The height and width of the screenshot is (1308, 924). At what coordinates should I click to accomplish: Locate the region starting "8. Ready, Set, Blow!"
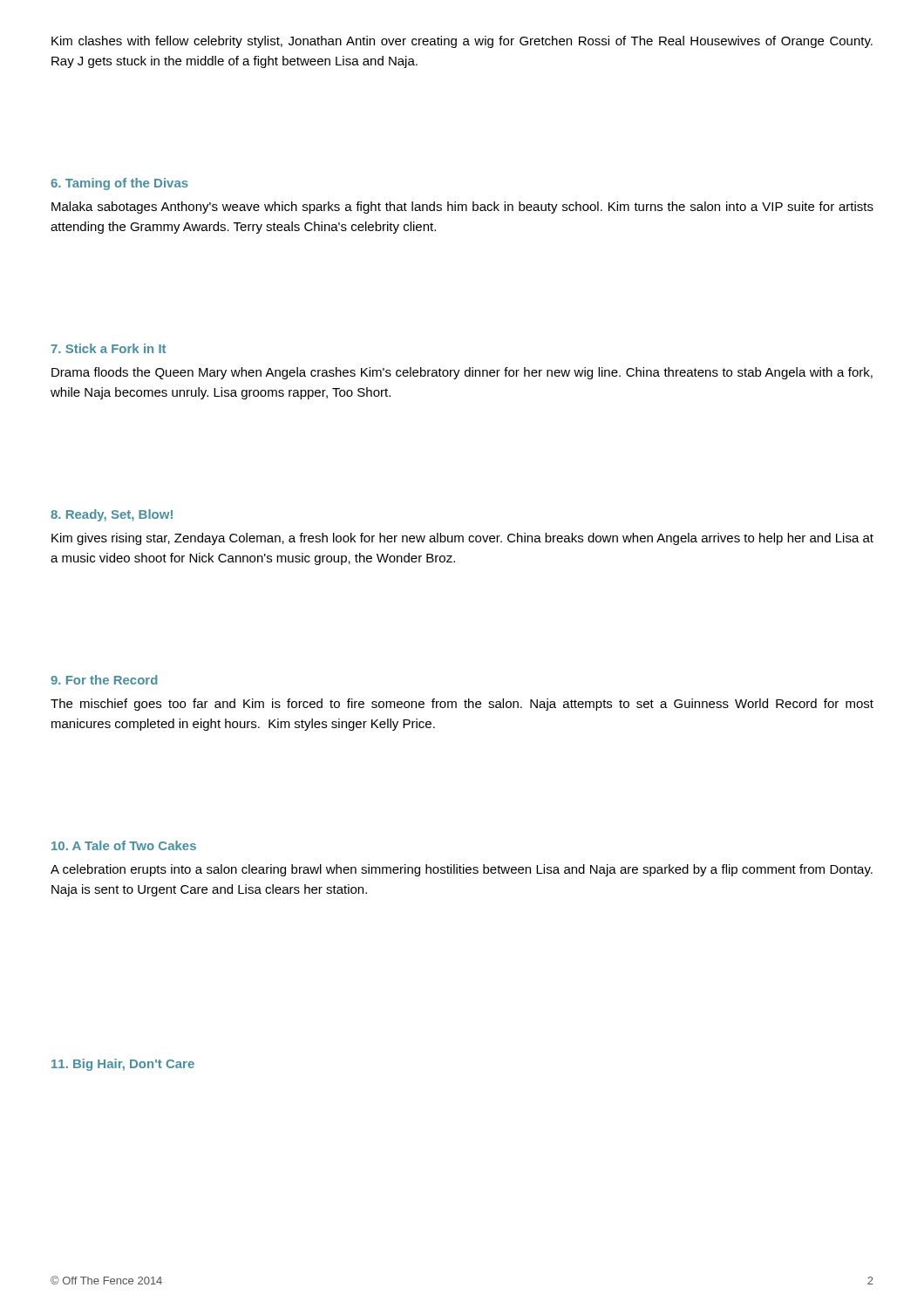pos(112,515)
